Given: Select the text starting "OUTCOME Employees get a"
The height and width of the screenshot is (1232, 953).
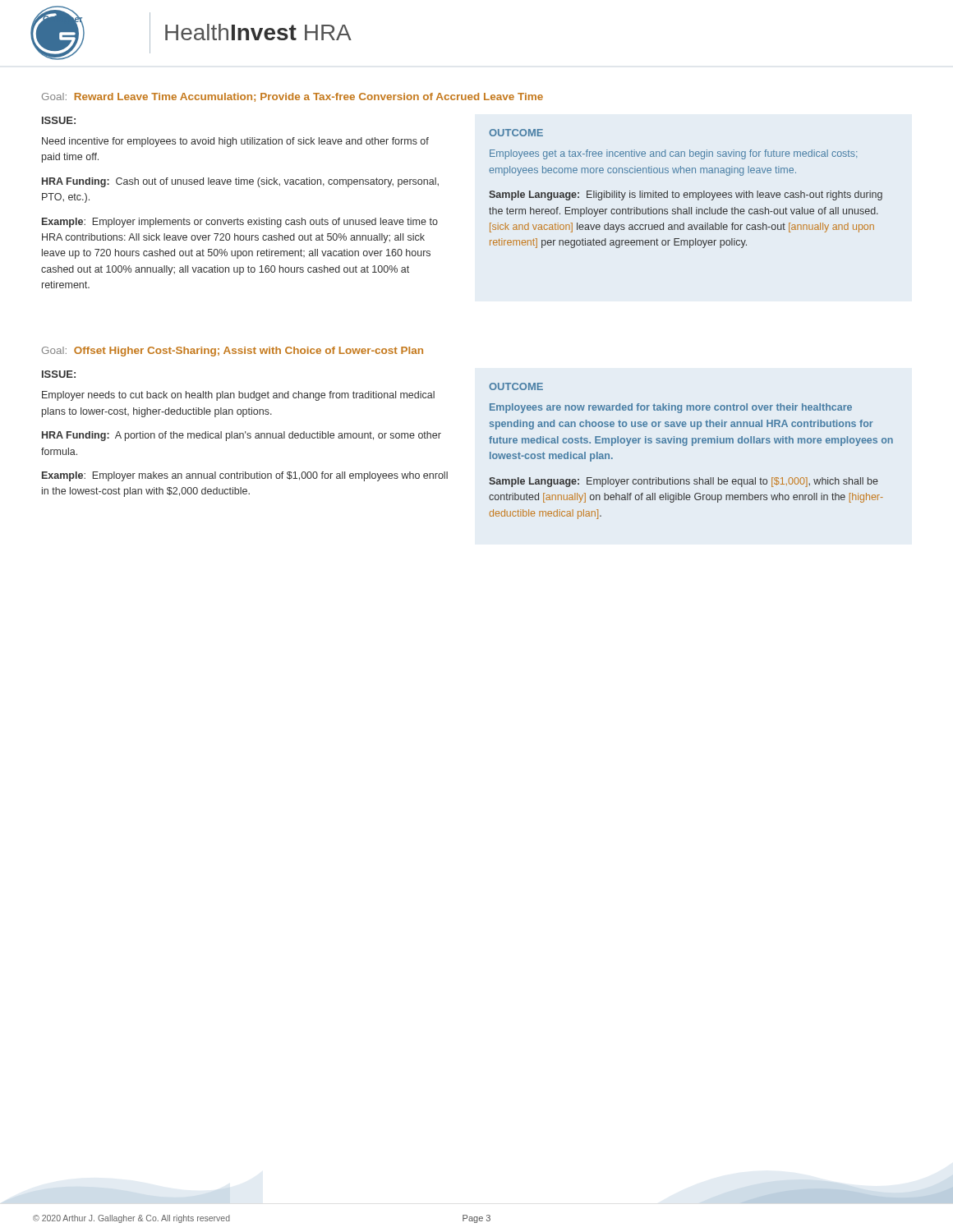Looking at the screenshot, I should pyautogui.click(x=693, y=189).
